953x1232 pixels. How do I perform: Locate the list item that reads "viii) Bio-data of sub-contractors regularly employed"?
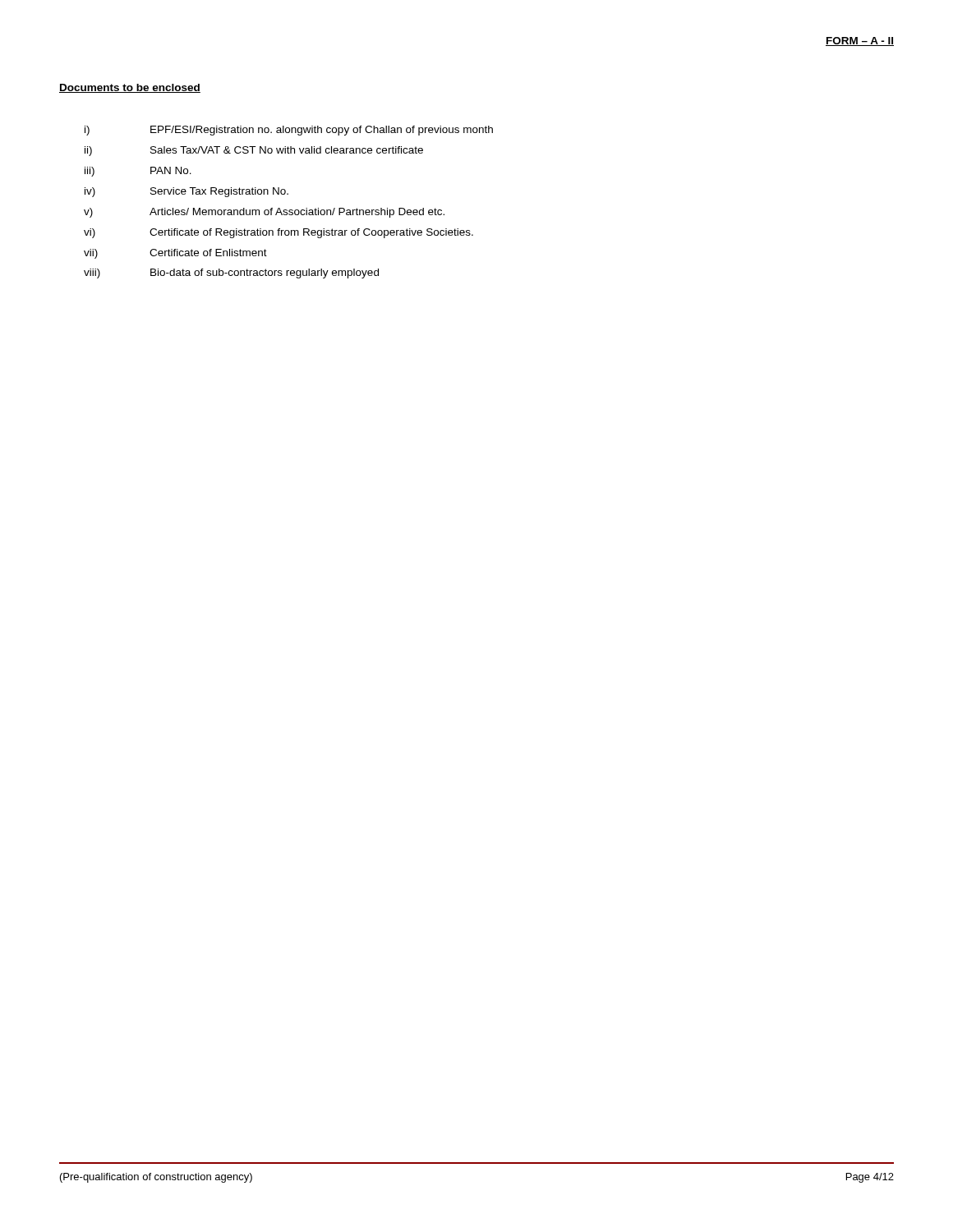coord(231,274)
